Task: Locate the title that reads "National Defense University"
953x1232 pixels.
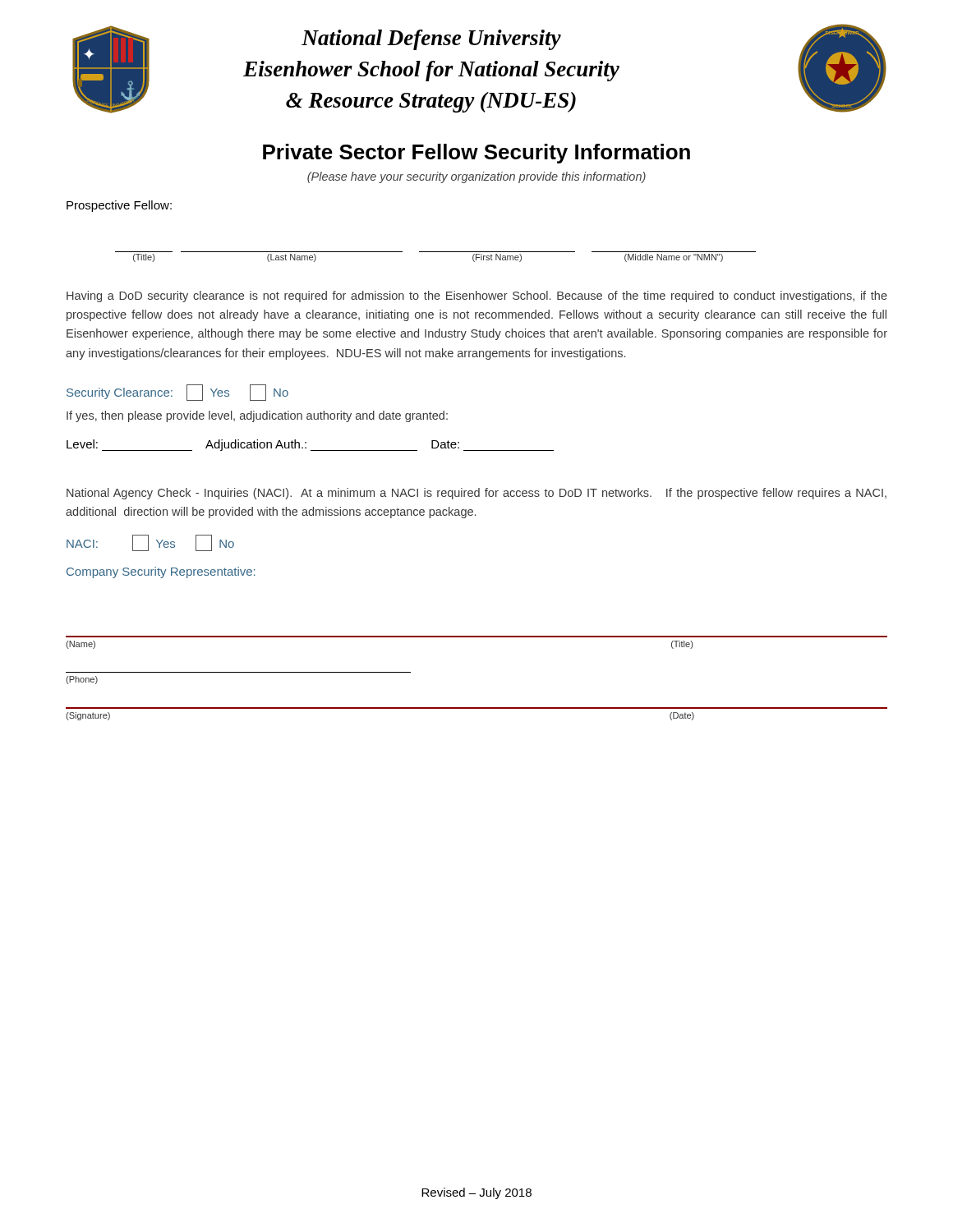Action: [x=431, y=70]
